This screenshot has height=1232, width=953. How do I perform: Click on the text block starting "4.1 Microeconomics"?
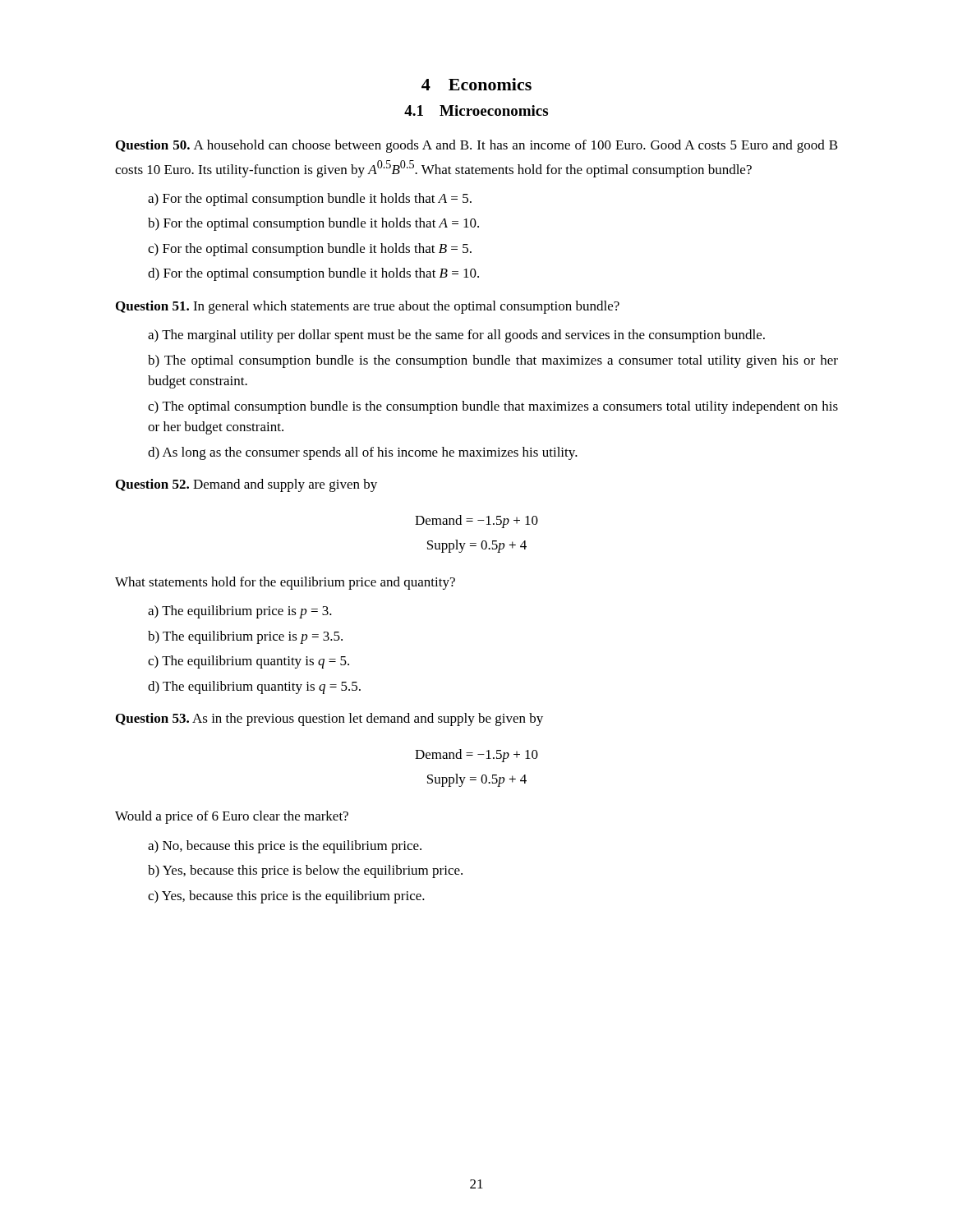[476, 111]
